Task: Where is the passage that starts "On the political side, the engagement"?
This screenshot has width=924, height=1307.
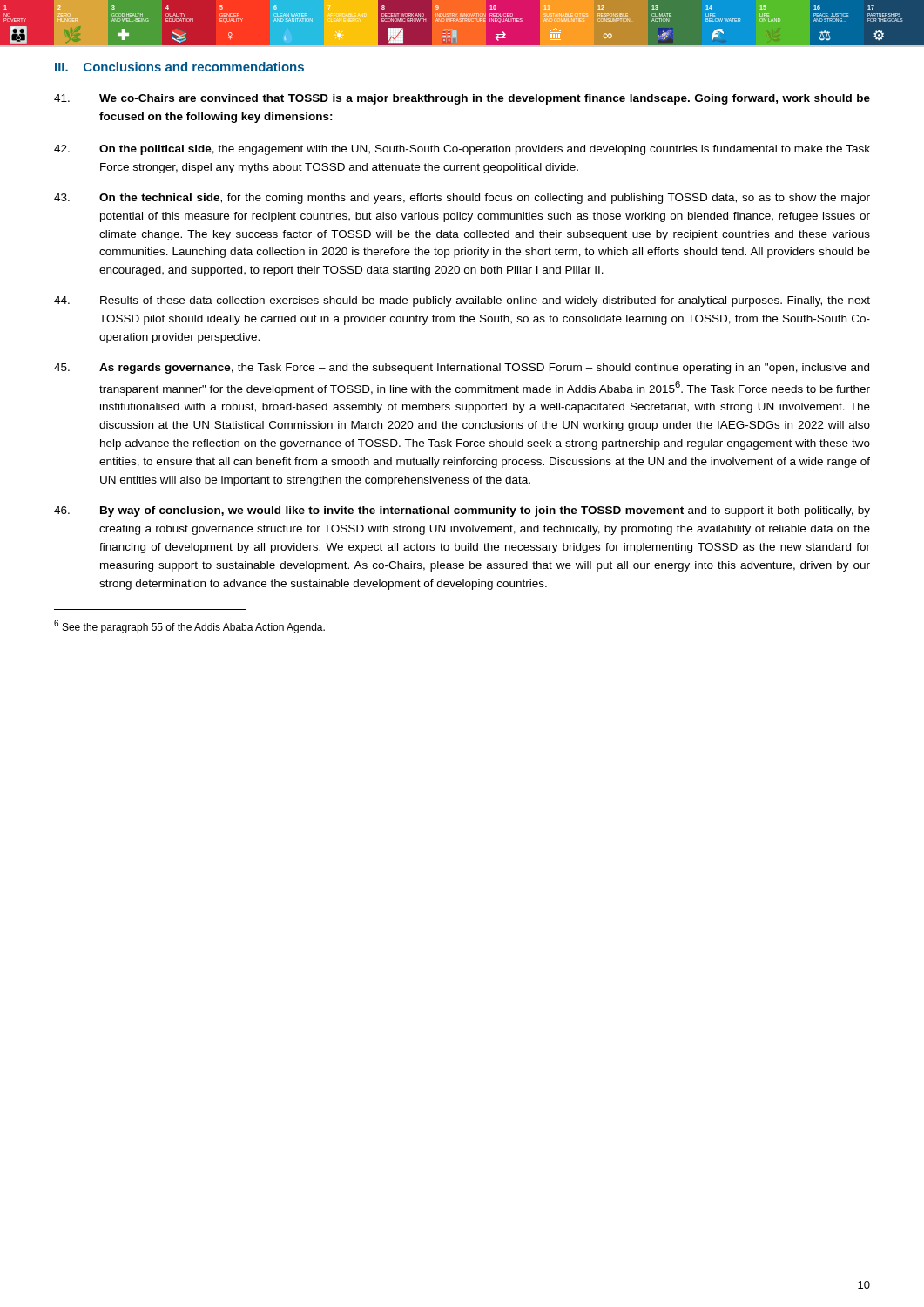Action: pyautogui.click(x=462, y=158)
